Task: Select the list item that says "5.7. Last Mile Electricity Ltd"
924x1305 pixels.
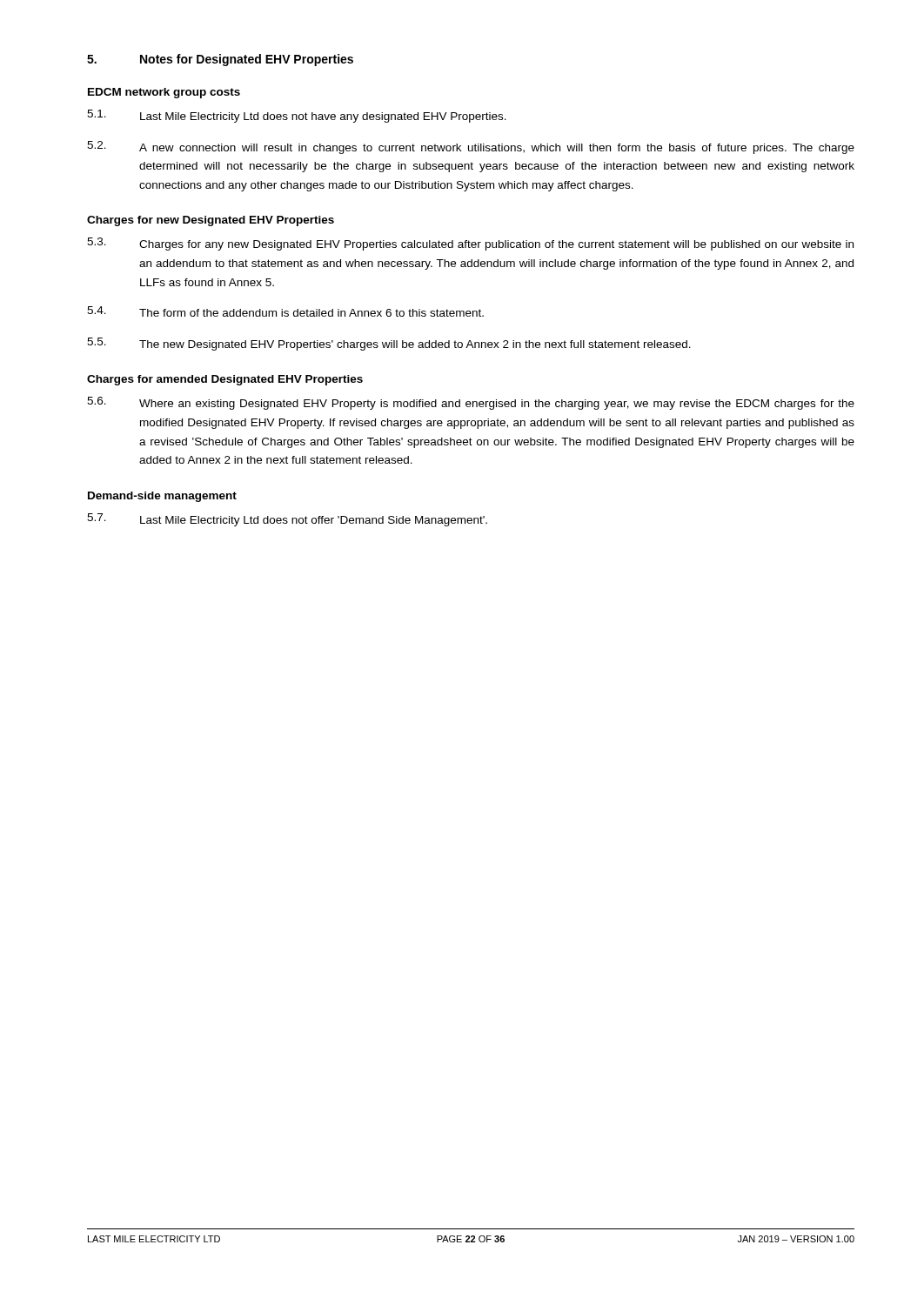Action: (471, 520)
